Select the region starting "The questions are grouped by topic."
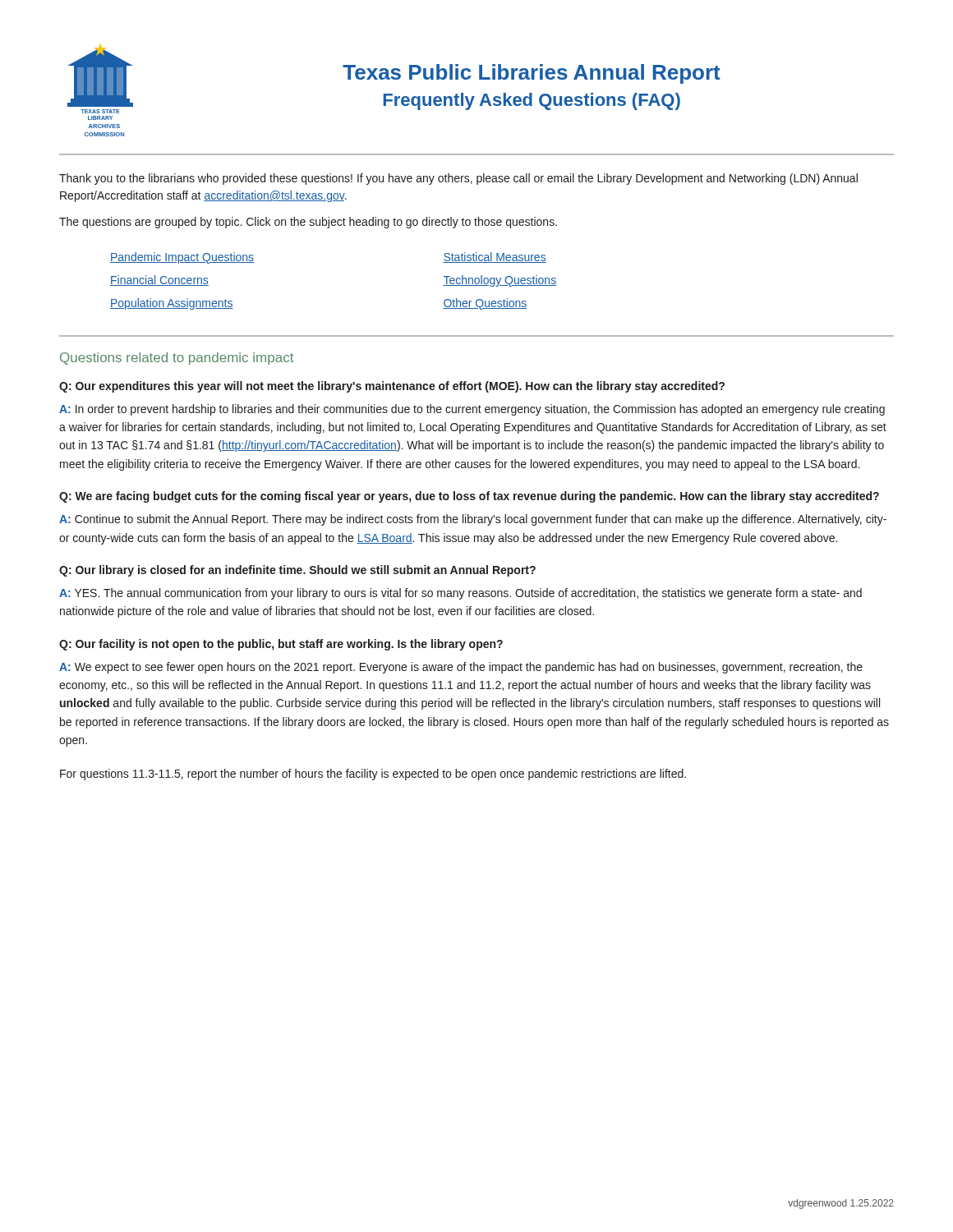 click(x=309, y=222)
